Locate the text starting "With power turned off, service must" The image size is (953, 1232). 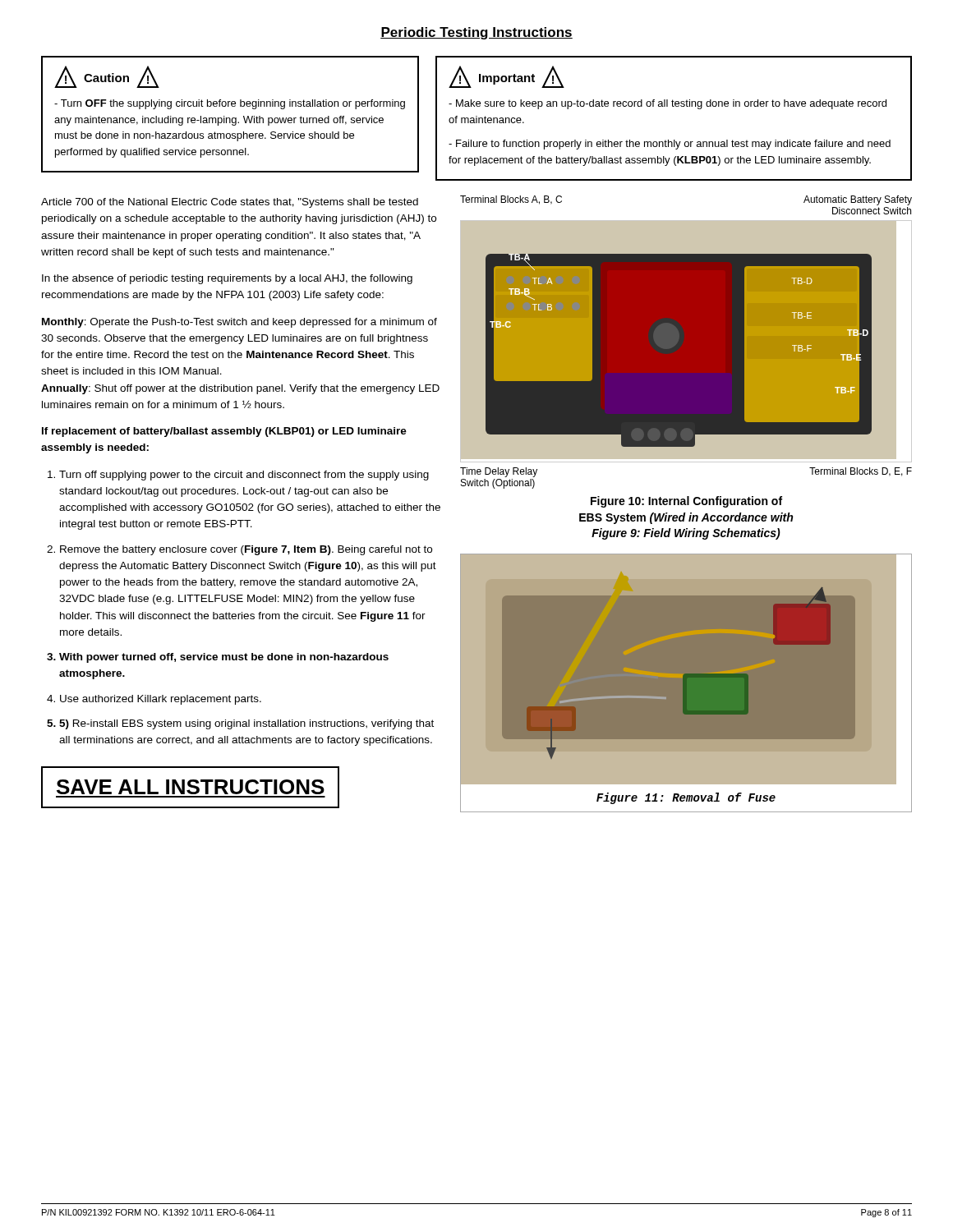click(x=224, y=665)
